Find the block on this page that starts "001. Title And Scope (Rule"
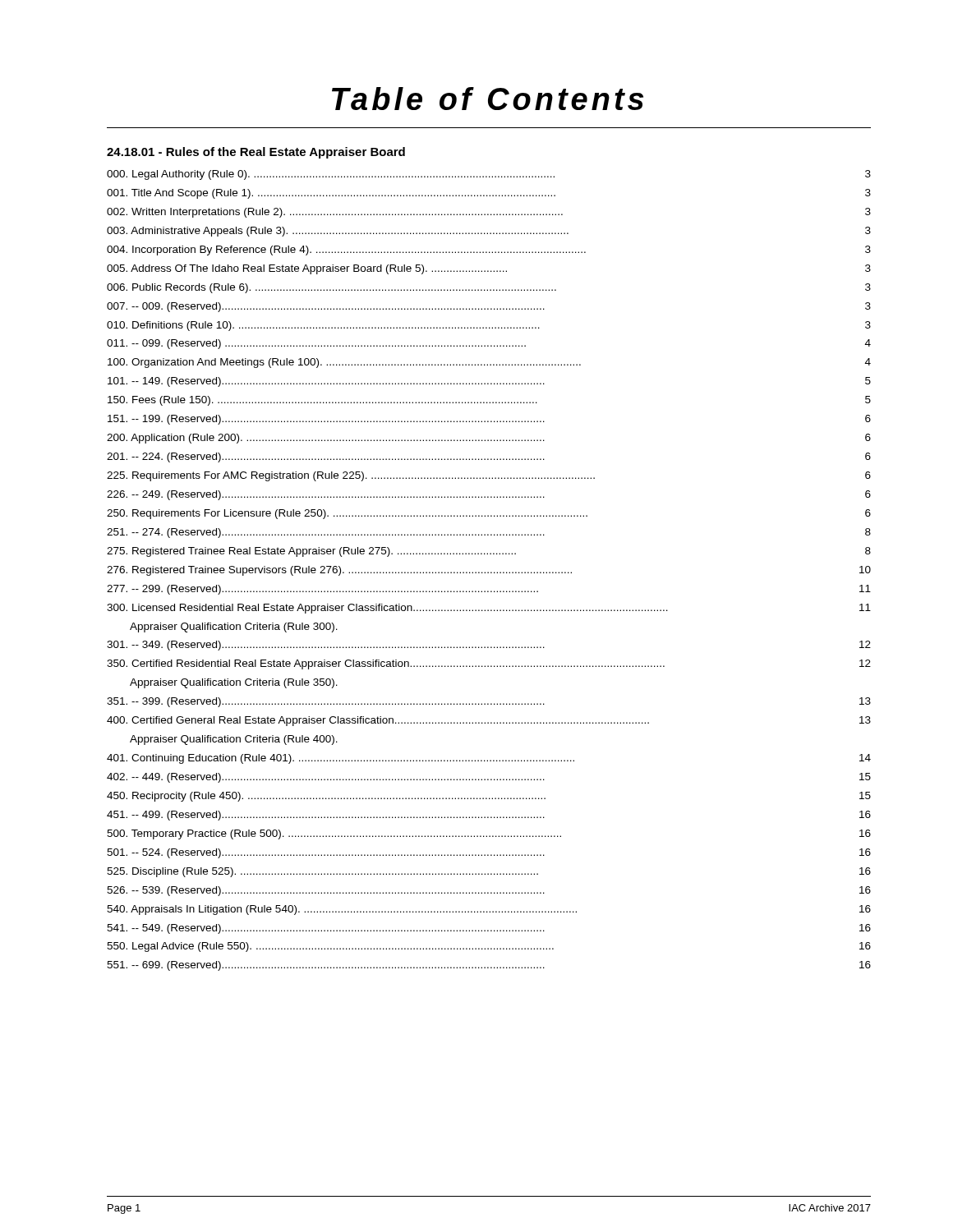The width and height of the screenshot is (953, 1232). pyautogui.click(x=489, y=193)
